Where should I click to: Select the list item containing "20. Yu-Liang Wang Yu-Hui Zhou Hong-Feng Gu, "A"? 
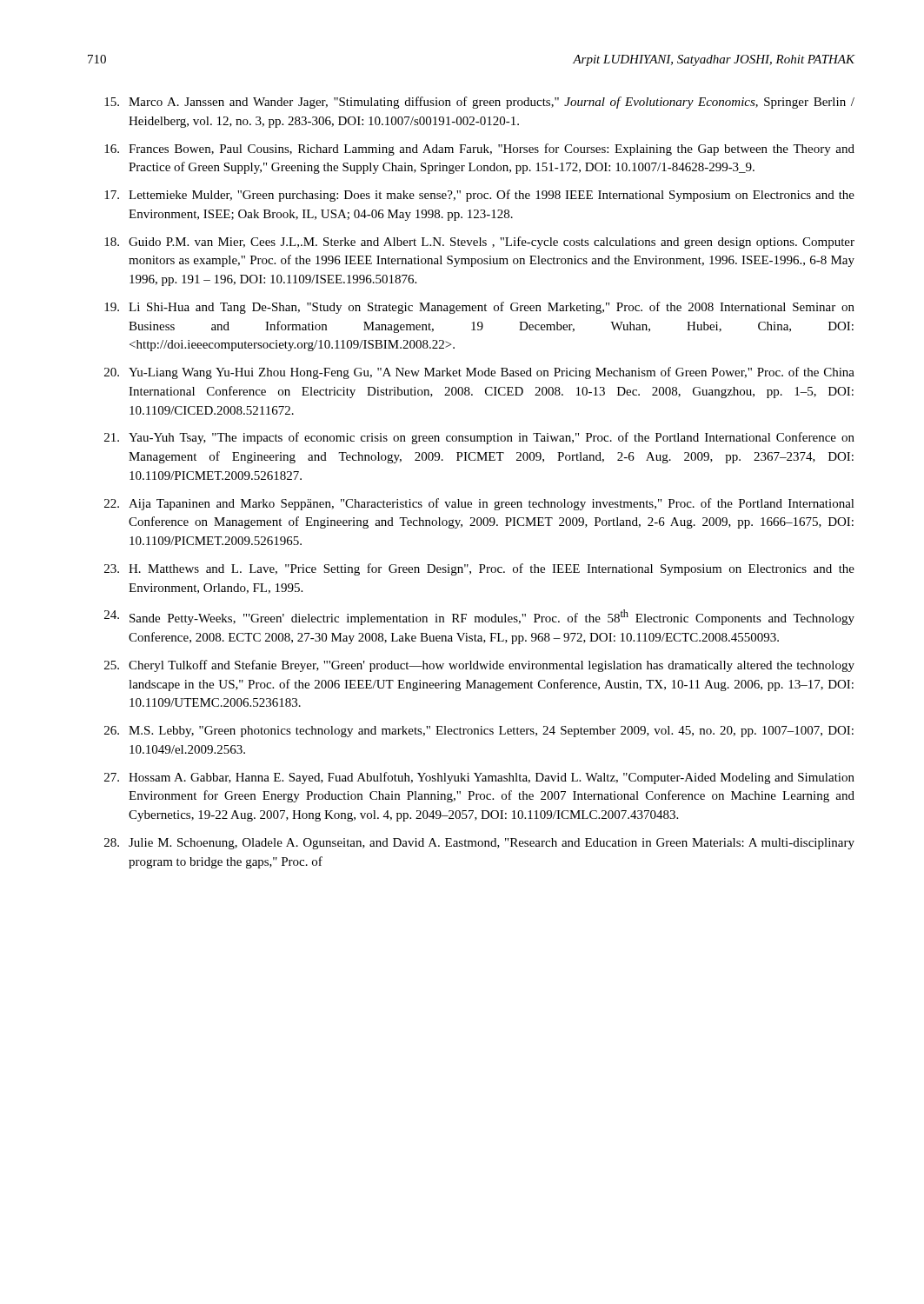pos(471,392)
